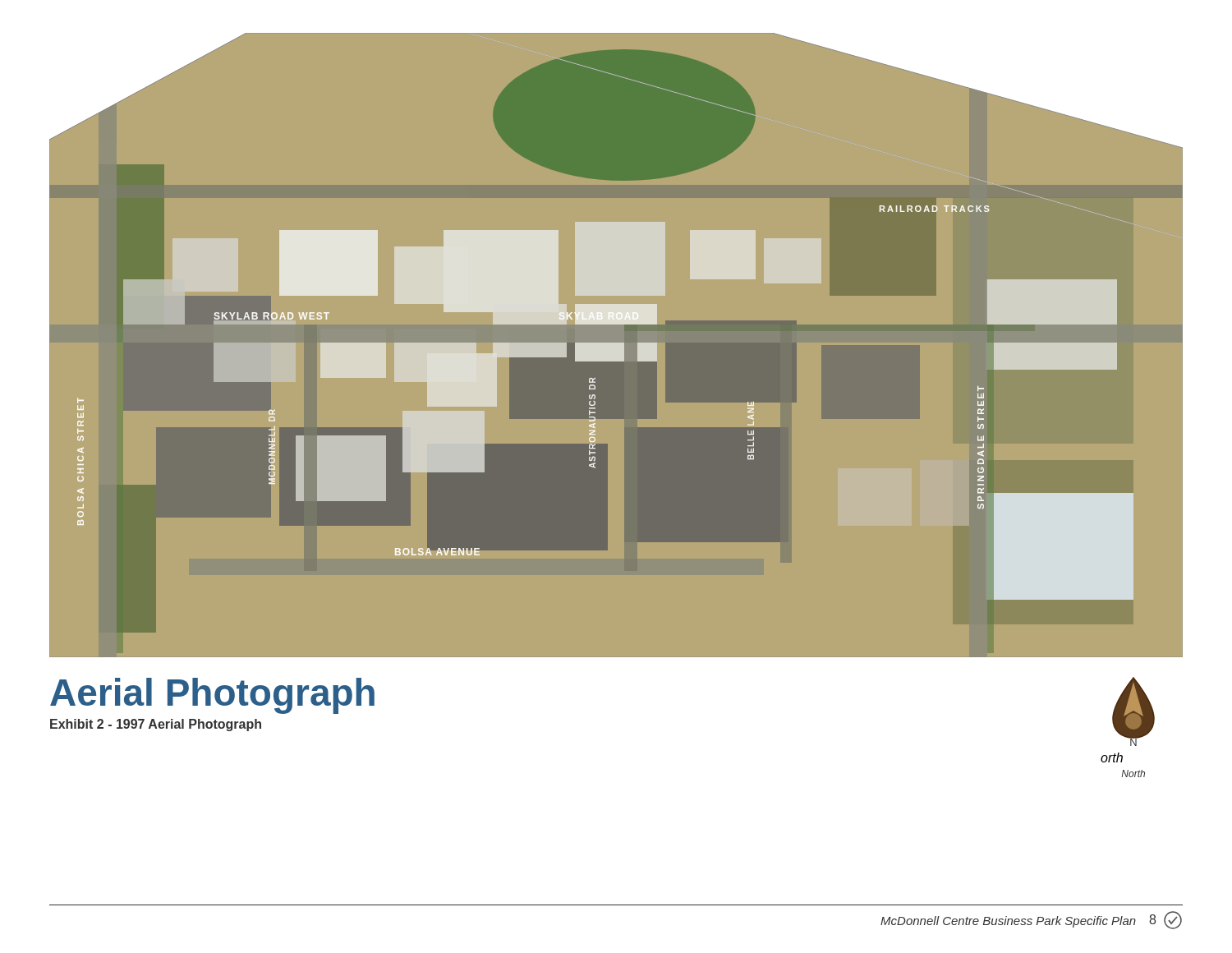Screen dimensions: 953x1232
Task: Click on the map
Action: tap(616, 345)
